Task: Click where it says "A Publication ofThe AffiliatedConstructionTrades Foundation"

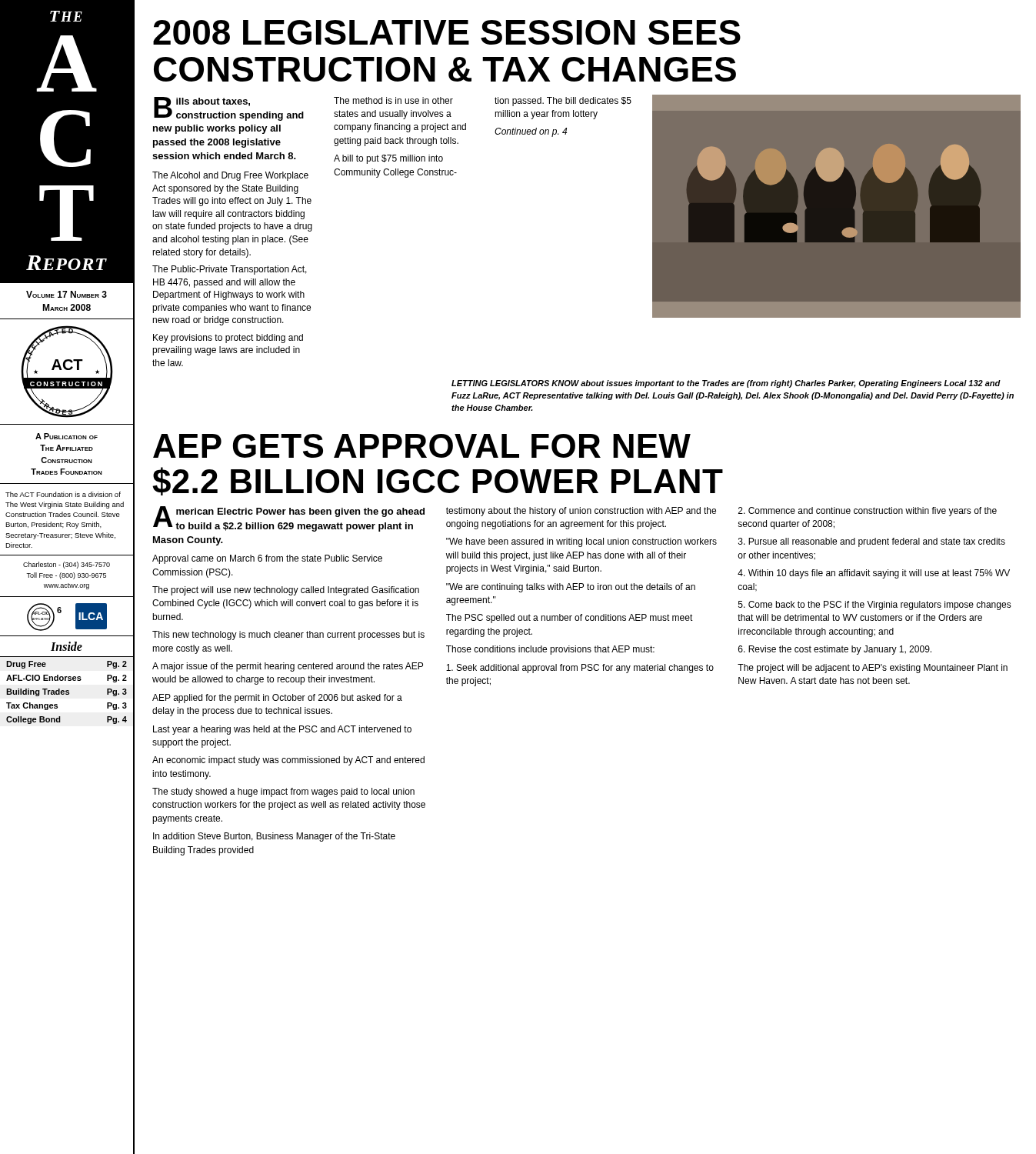Action: click(67, 454)
